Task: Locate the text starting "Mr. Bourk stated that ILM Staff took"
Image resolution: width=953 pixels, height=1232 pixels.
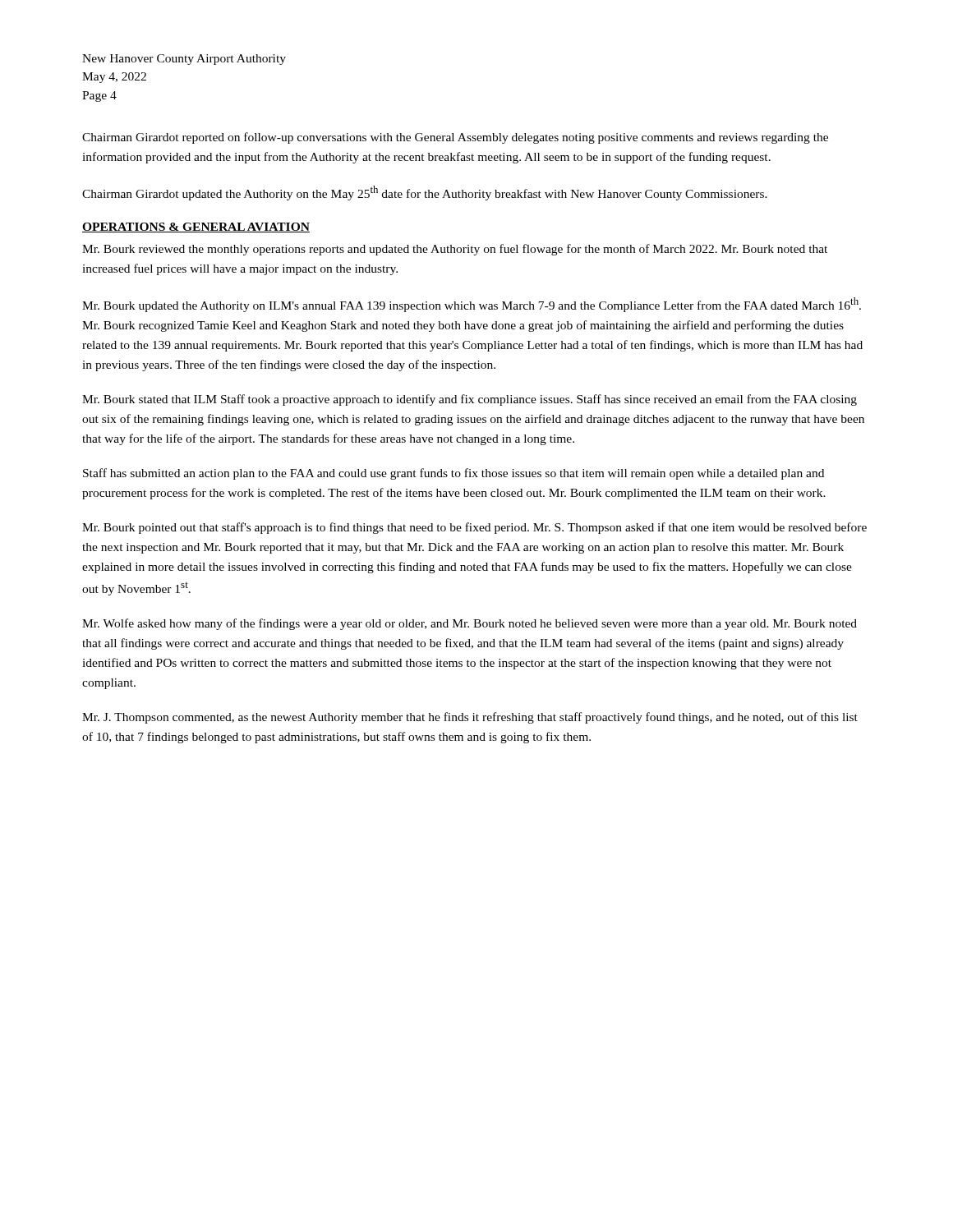Action: pos(473,418)
